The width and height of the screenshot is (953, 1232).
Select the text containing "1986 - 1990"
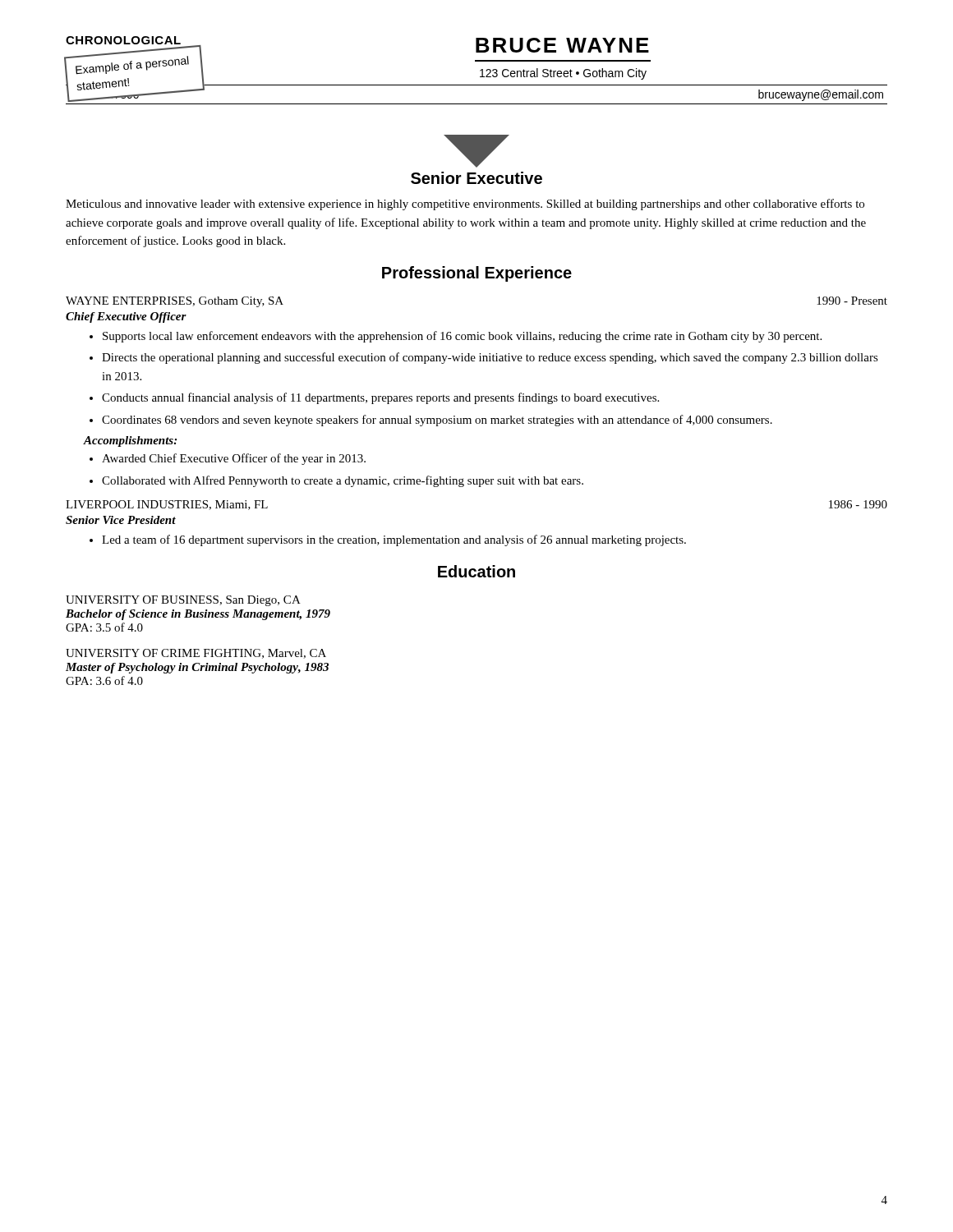(857, 504)
